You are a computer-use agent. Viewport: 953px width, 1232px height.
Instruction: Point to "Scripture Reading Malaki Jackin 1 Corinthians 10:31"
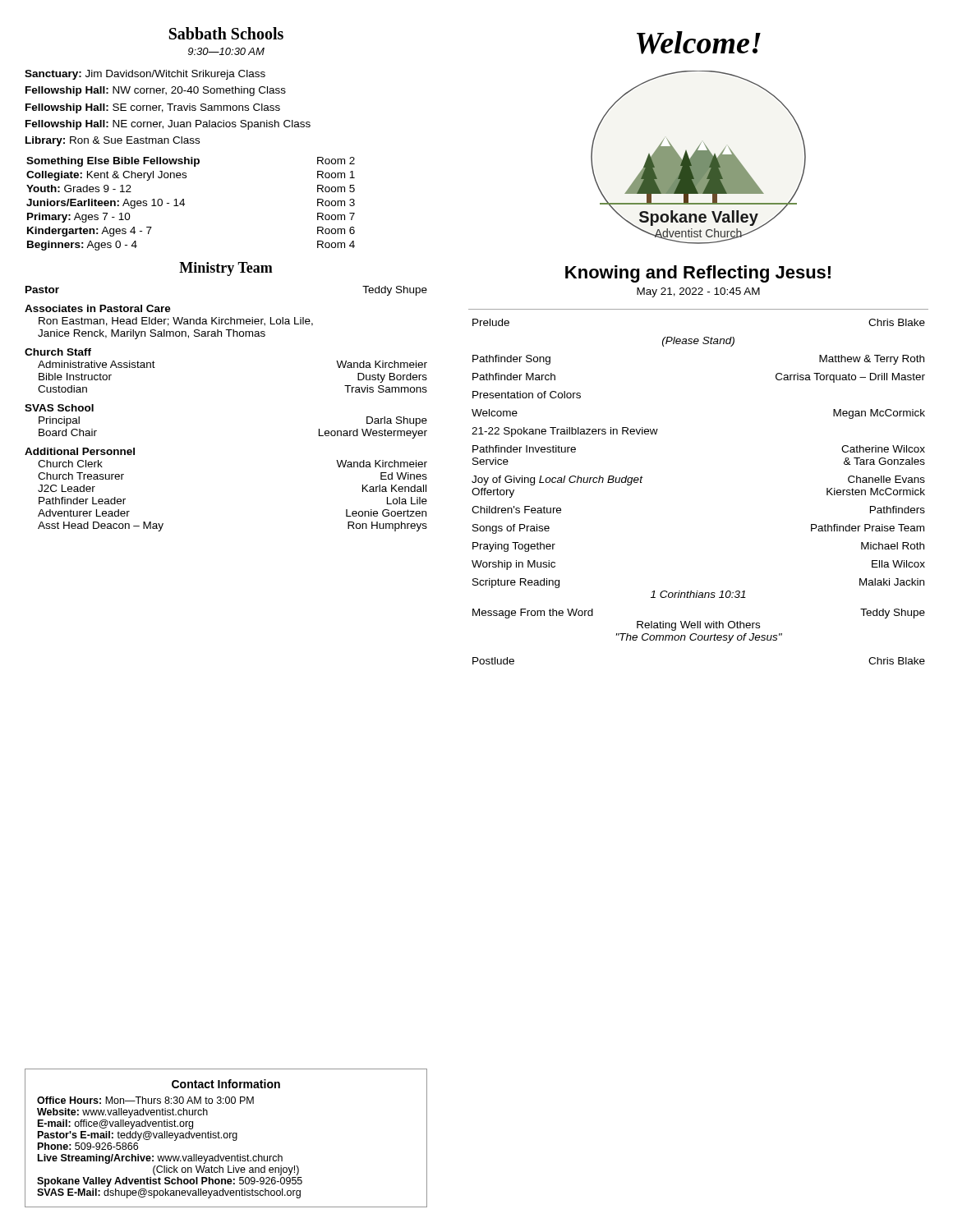point(698,588)
